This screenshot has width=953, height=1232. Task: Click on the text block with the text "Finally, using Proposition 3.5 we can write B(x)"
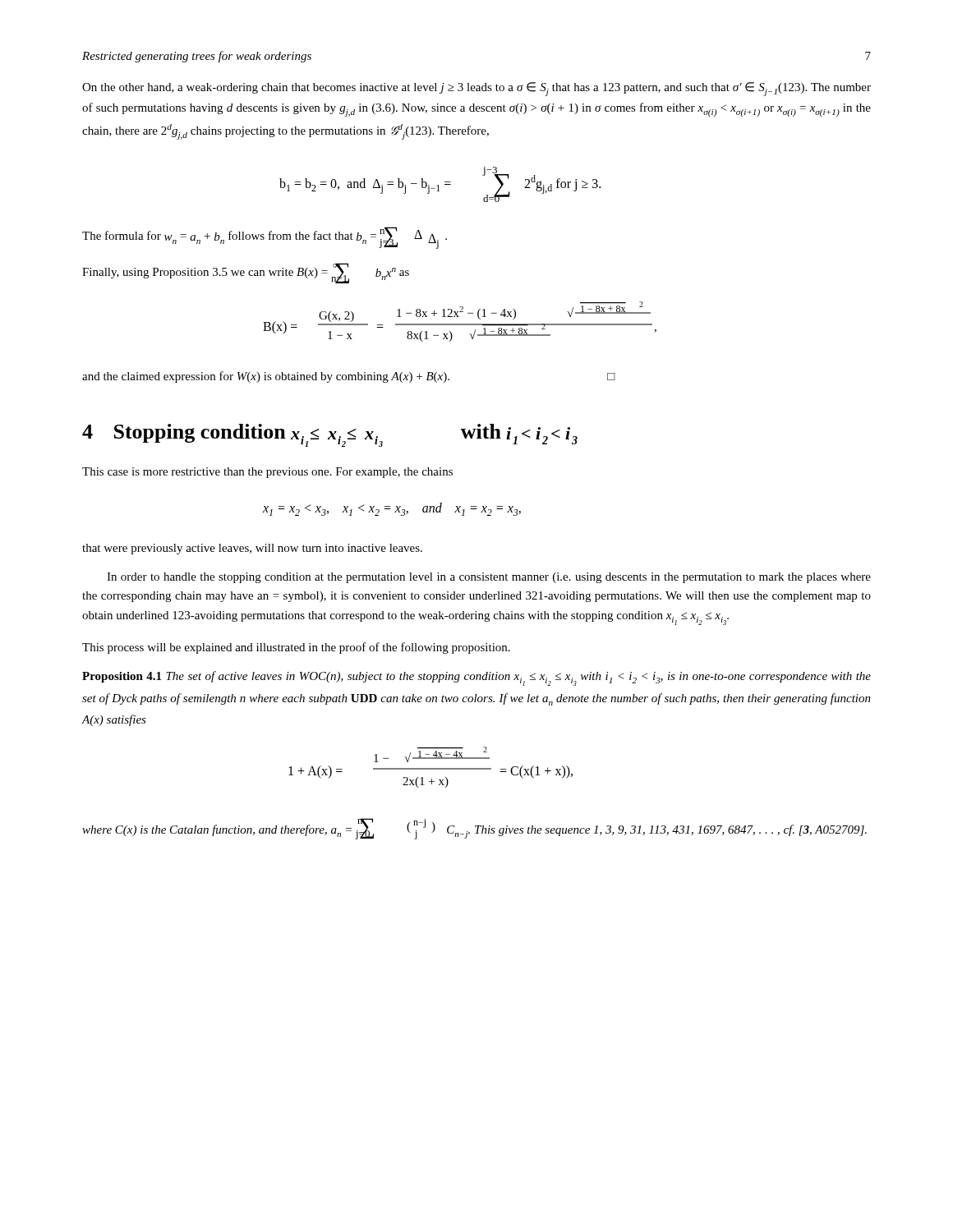tap(246, 273)
